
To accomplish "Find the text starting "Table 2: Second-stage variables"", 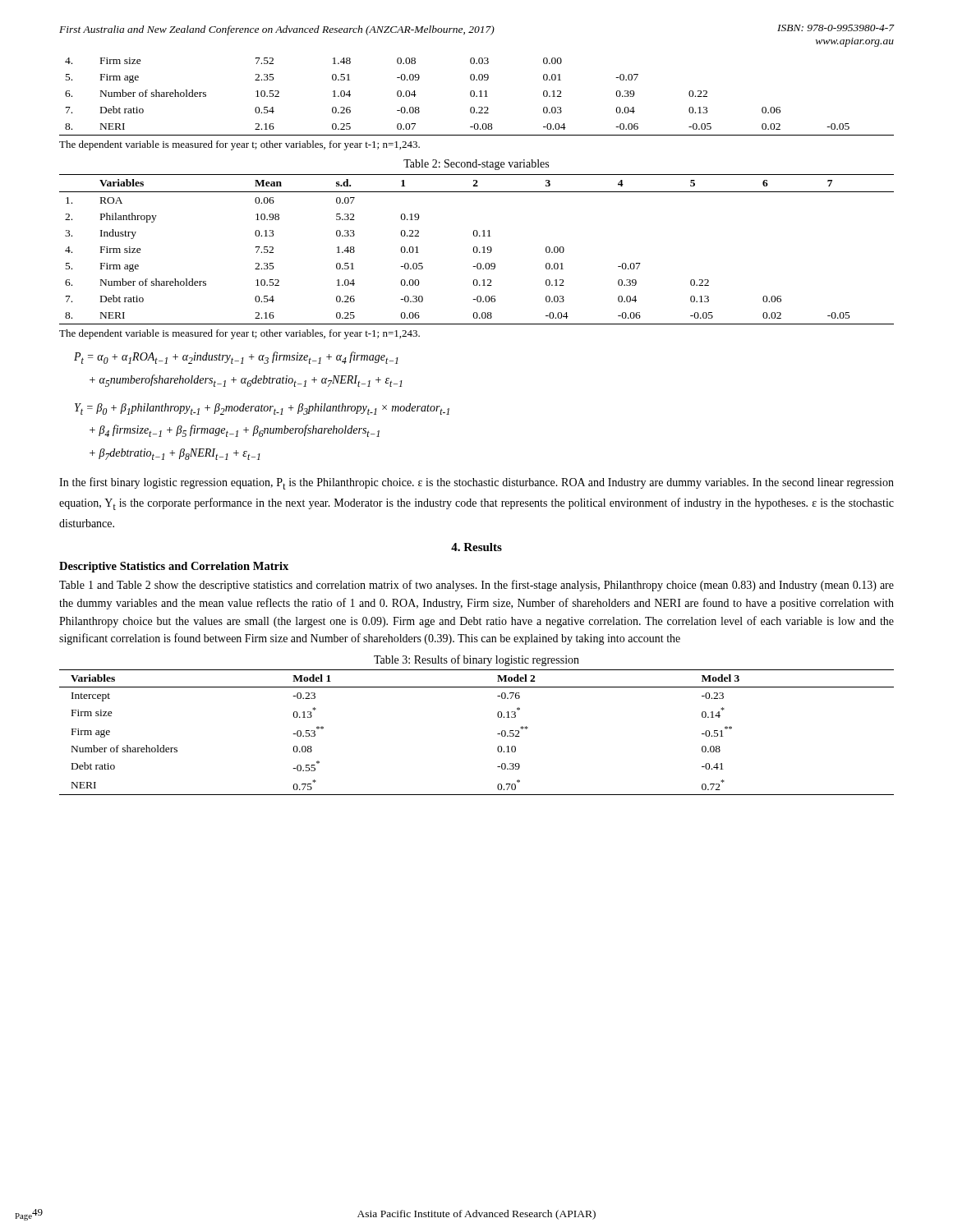I will pyautogui.click(x=476, y=164).
